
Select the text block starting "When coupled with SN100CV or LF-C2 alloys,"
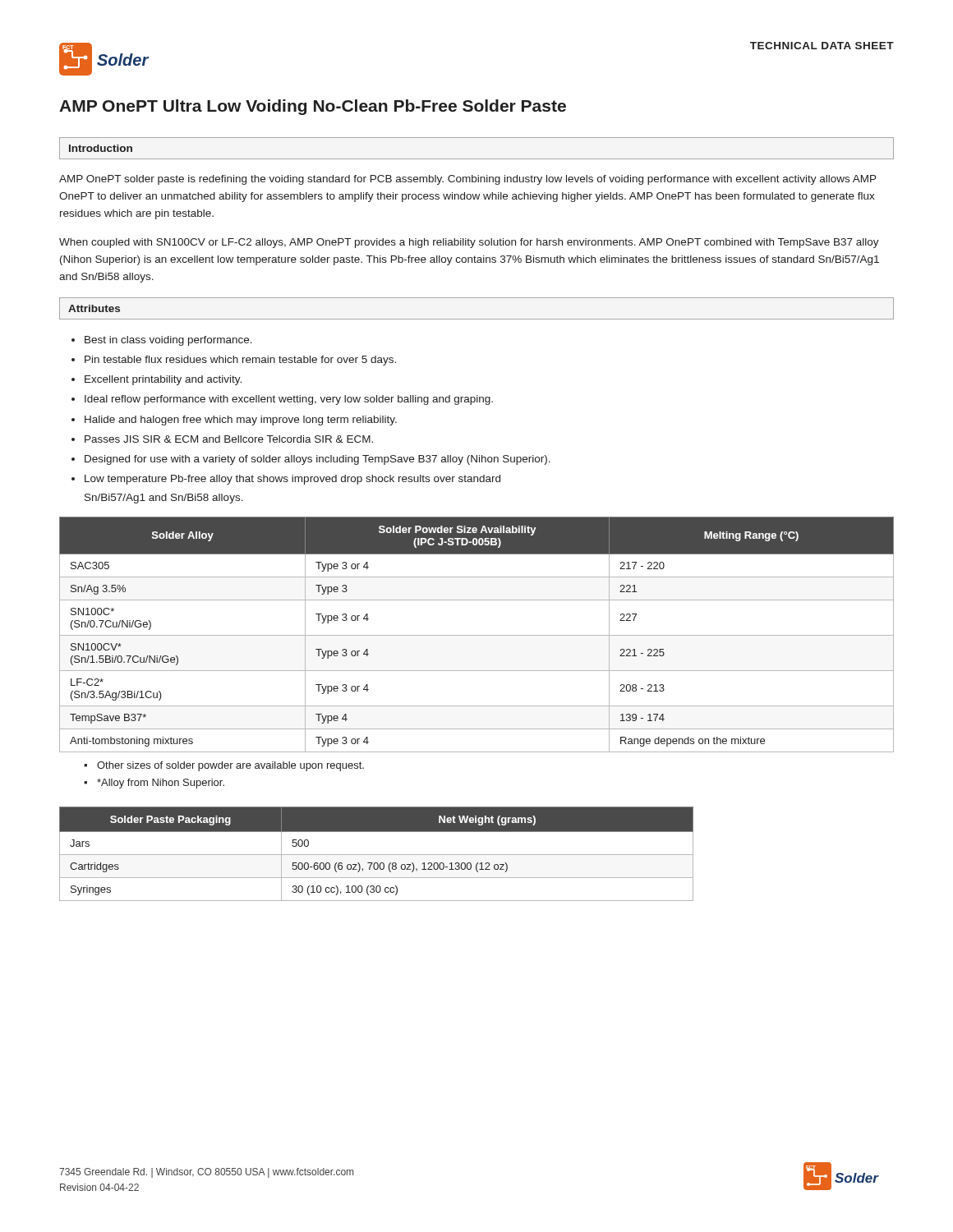tap(469, 259)
